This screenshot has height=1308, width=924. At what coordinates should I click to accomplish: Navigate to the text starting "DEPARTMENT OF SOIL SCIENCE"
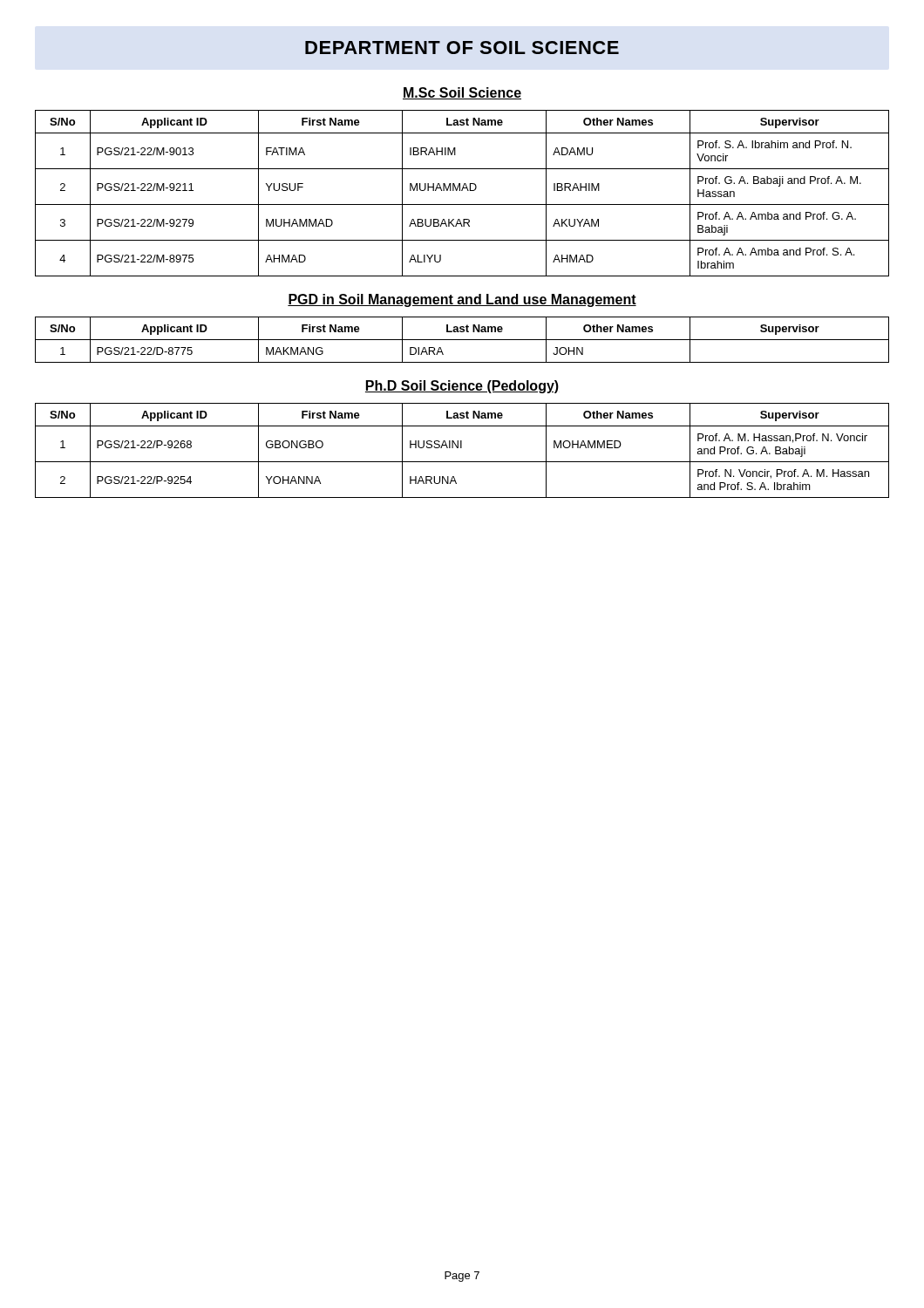462,48
